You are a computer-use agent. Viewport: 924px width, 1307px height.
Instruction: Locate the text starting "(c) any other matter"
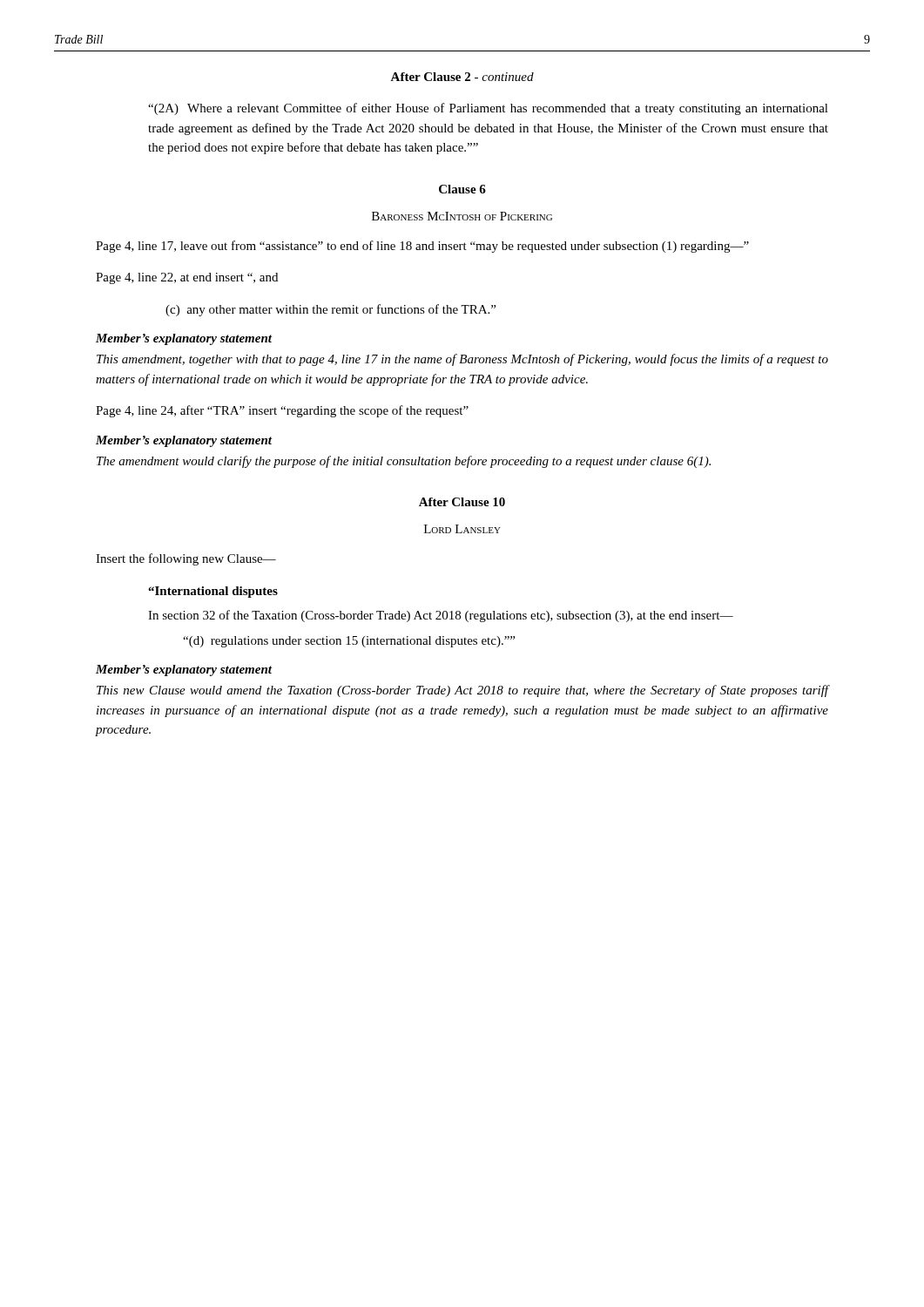331,309
